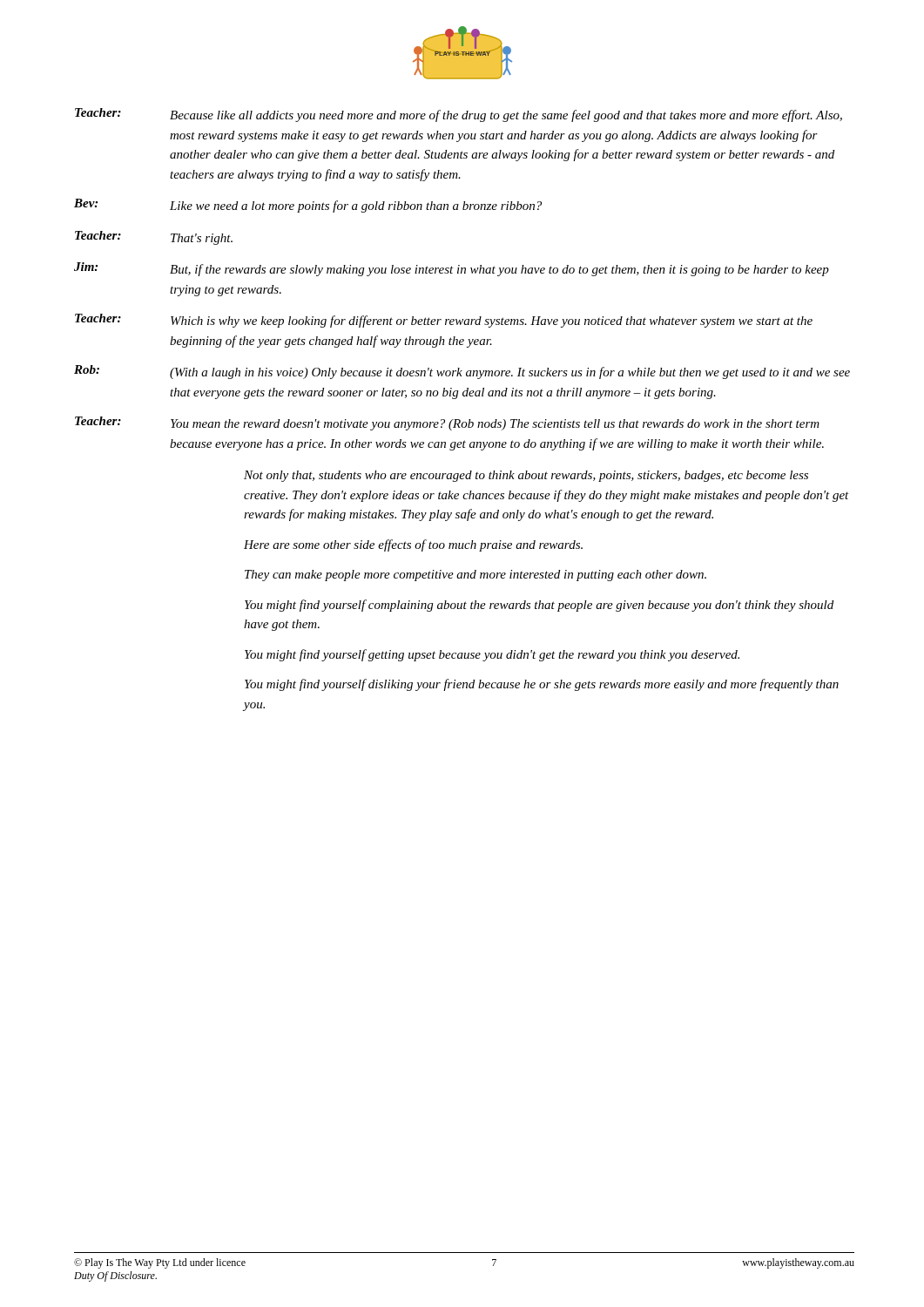Click the passage that begins "Teacher: You mean"
The width and height of the screenshot is (924, 1307).
(464, 434)
